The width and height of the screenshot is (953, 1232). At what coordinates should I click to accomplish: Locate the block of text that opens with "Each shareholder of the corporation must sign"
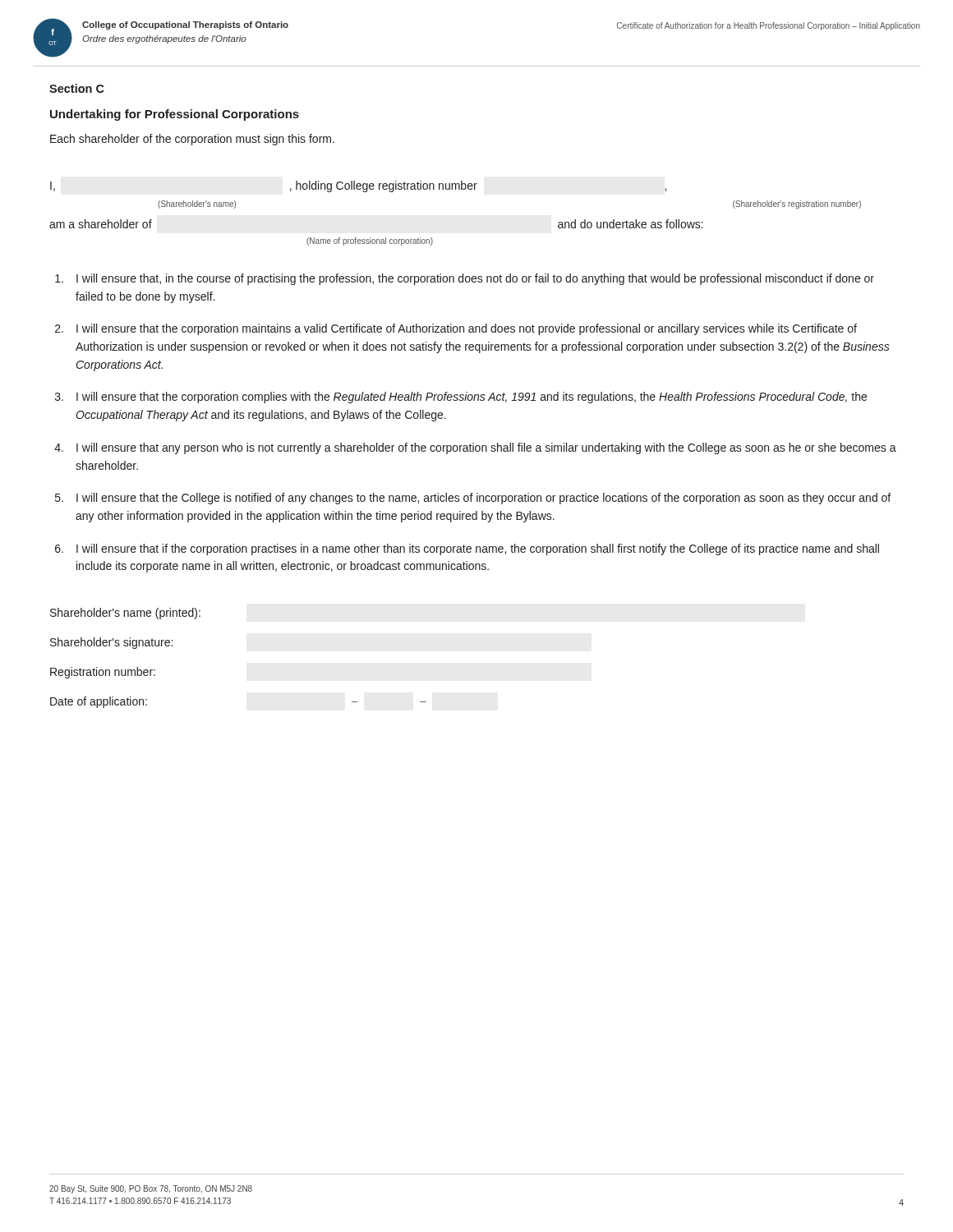[192, 139]
